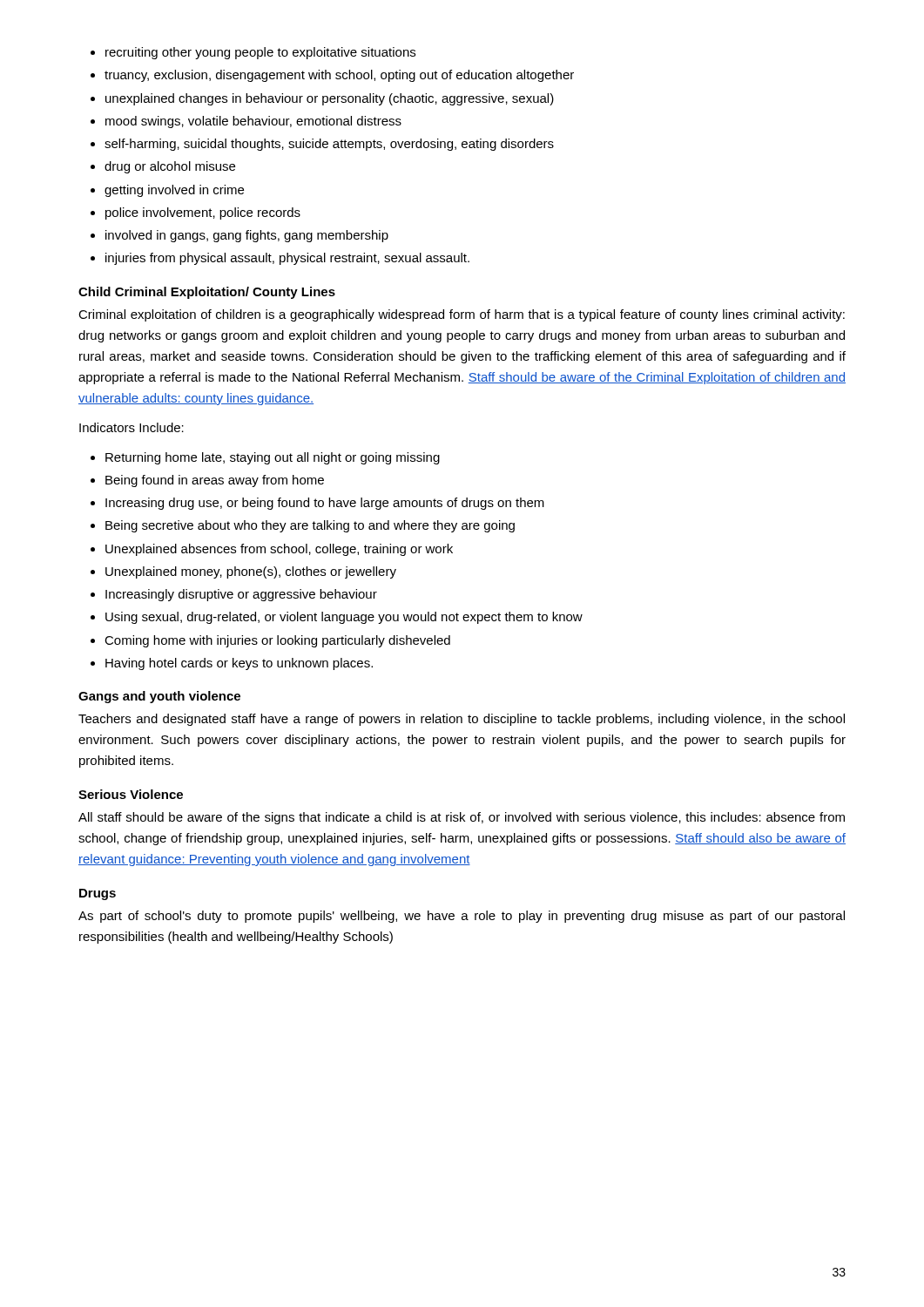This screenshot has height=1307, width=924.
Task: Select the text block starting "As part of school's duty"
Action: 462,926
